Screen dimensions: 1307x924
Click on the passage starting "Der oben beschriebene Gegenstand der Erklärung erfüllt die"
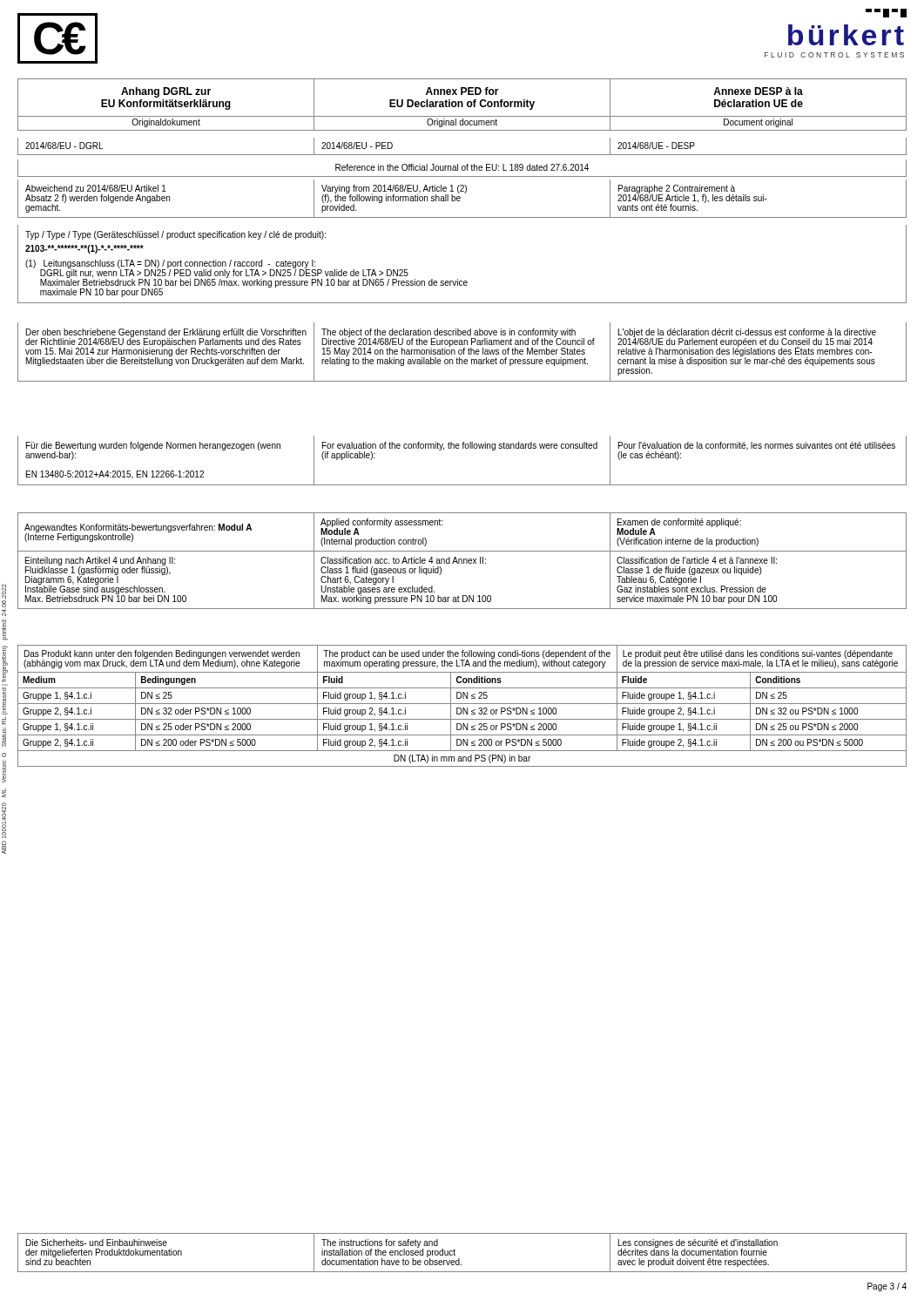(x=462, y=352)
